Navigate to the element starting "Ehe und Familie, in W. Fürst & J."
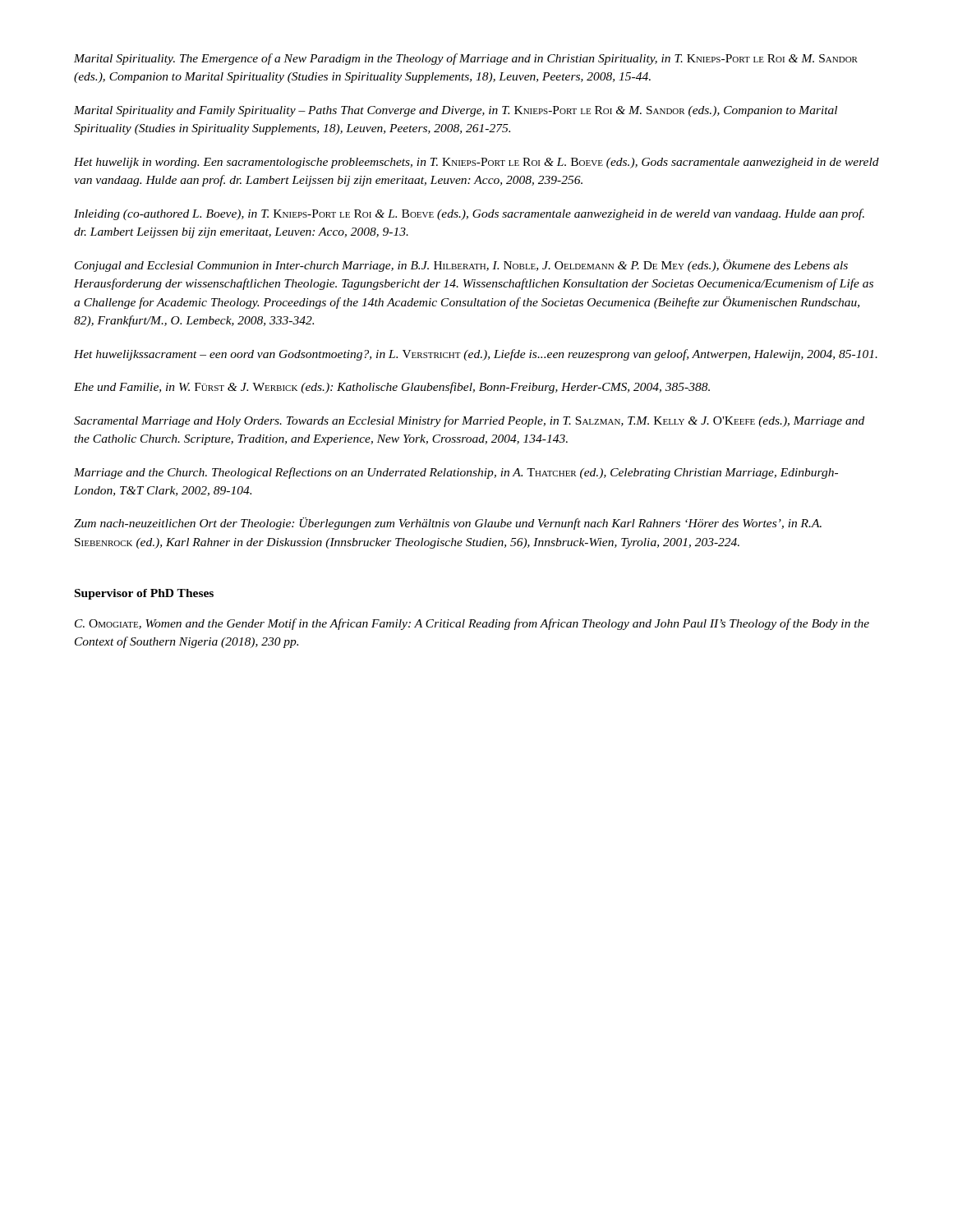 tap(392, 387)
